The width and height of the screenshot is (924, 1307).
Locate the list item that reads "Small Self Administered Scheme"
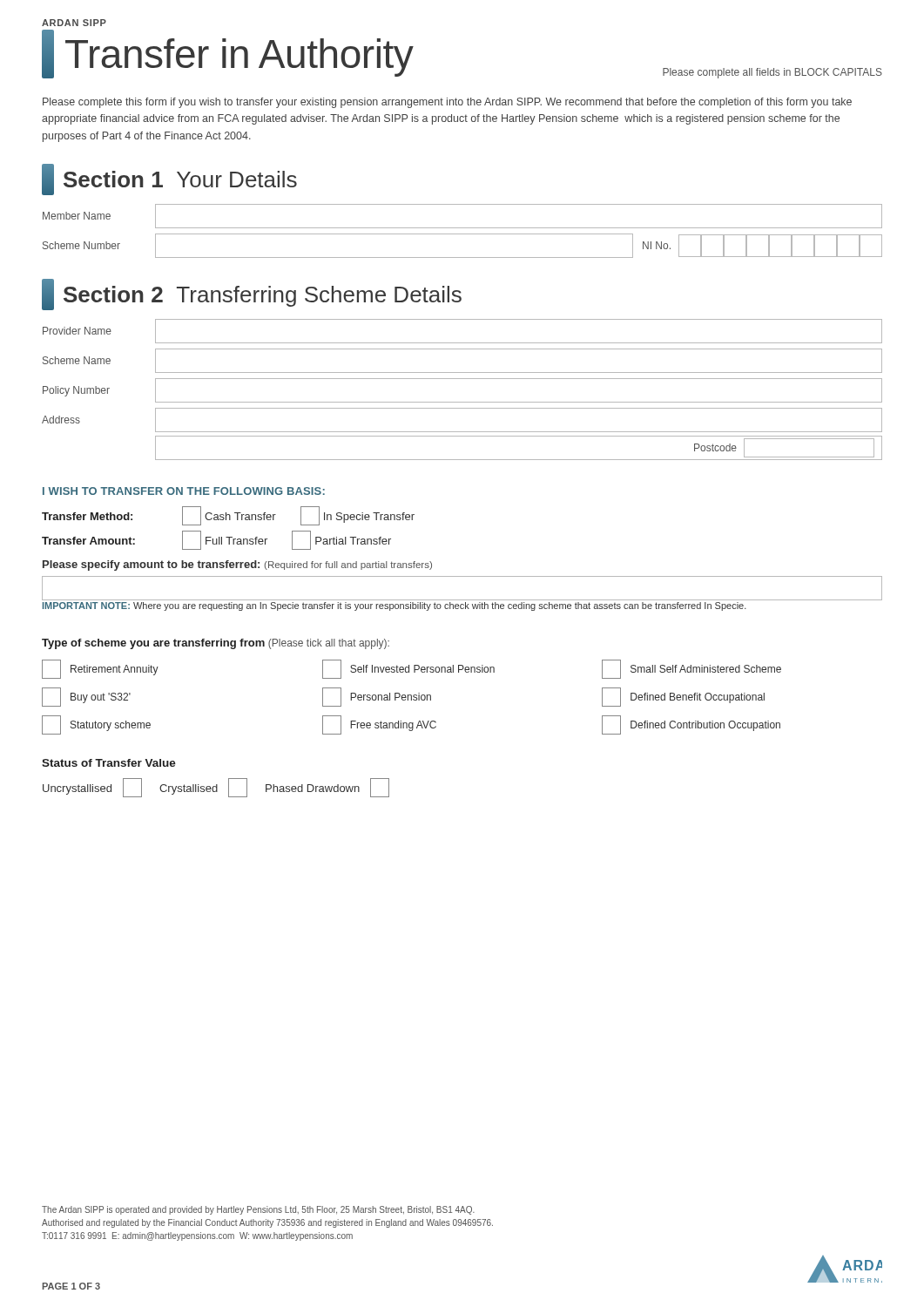(x=692, y=669)
